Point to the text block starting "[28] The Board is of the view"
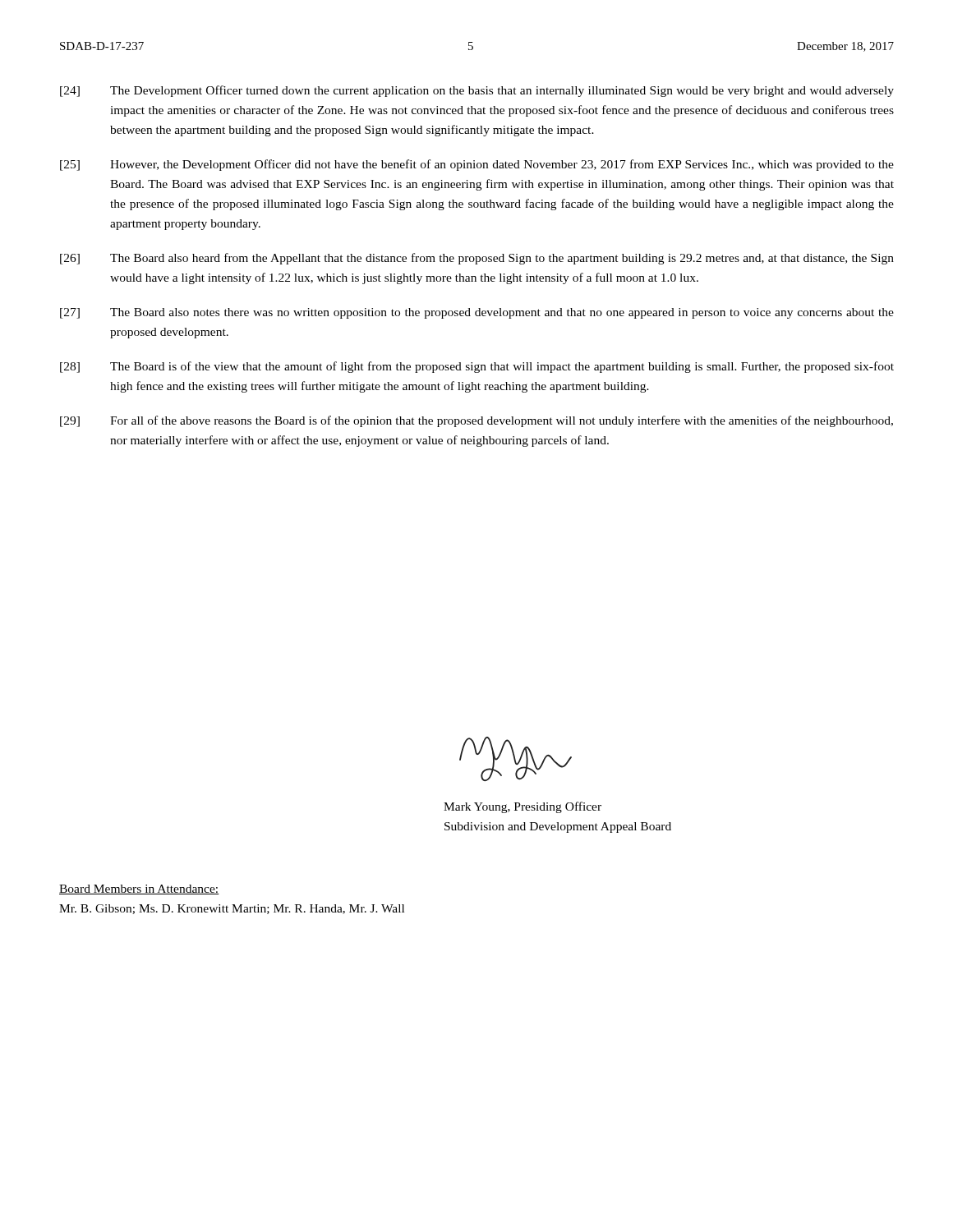The image size is (953, 1232). [476, 376]
